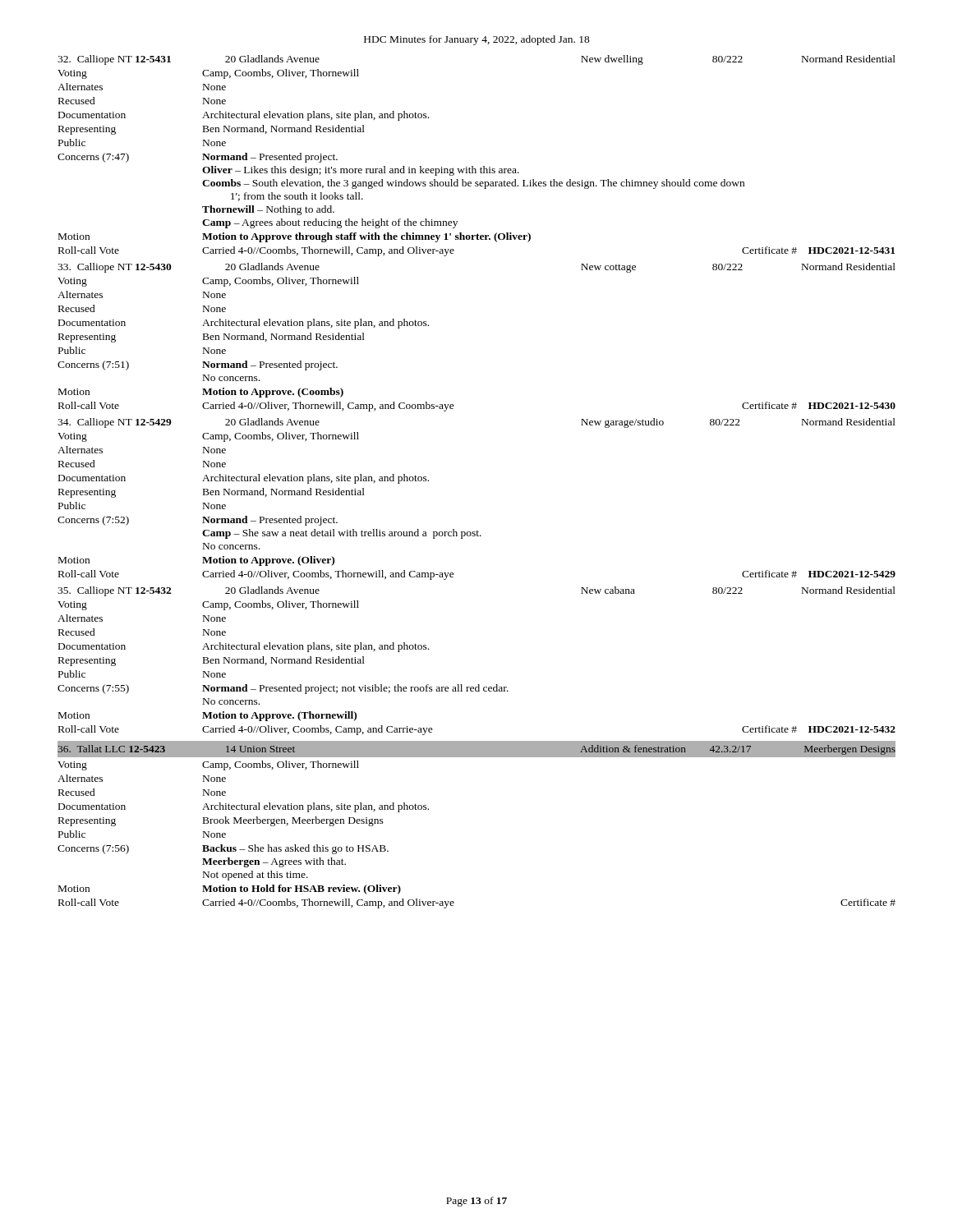
Task: Navigate to the passage starting "Calliope NT 12-5432"
Action: coord(112,591)
